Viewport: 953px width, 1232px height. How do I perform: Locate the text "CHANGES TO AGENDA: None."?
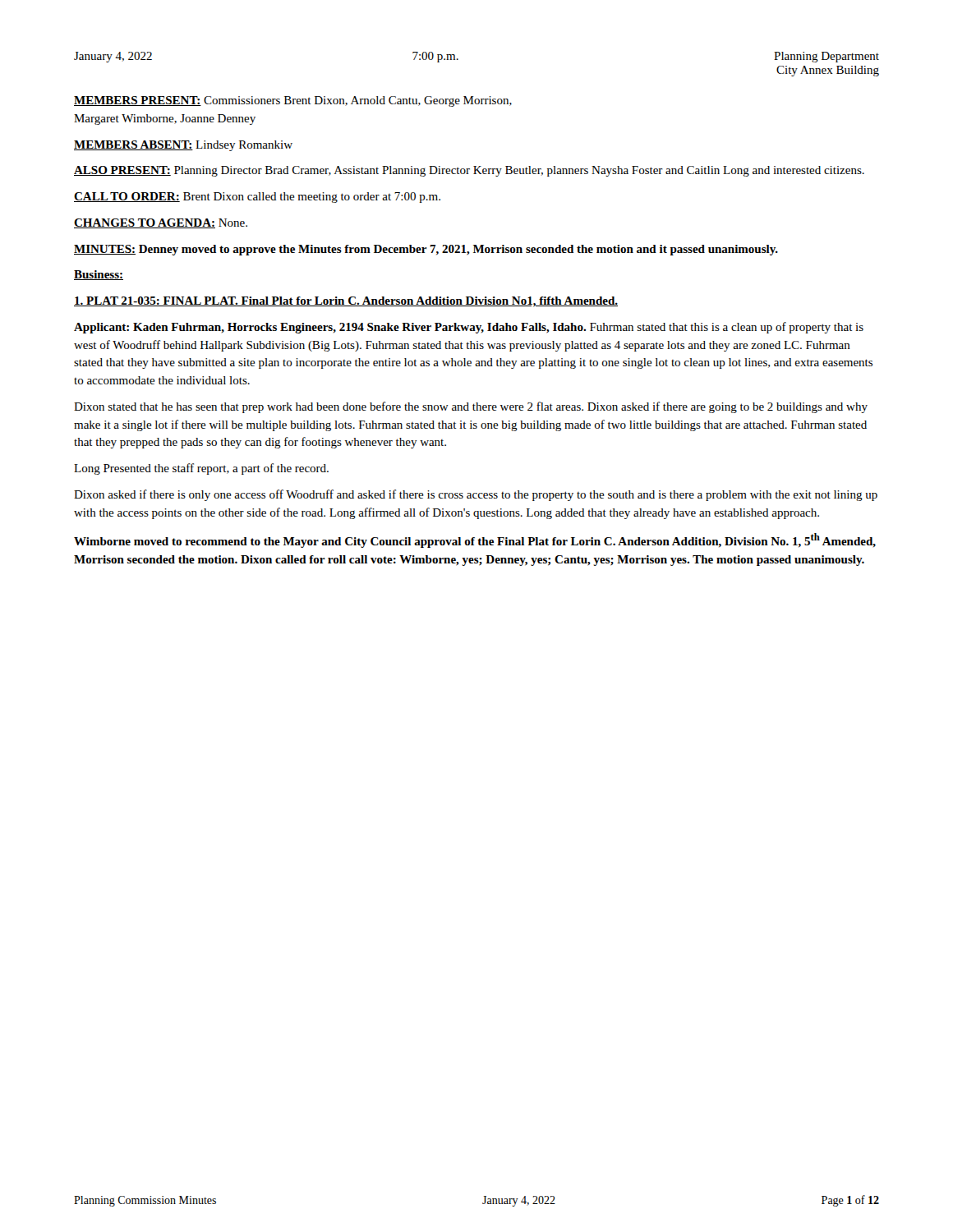click(x=161, y=223)
